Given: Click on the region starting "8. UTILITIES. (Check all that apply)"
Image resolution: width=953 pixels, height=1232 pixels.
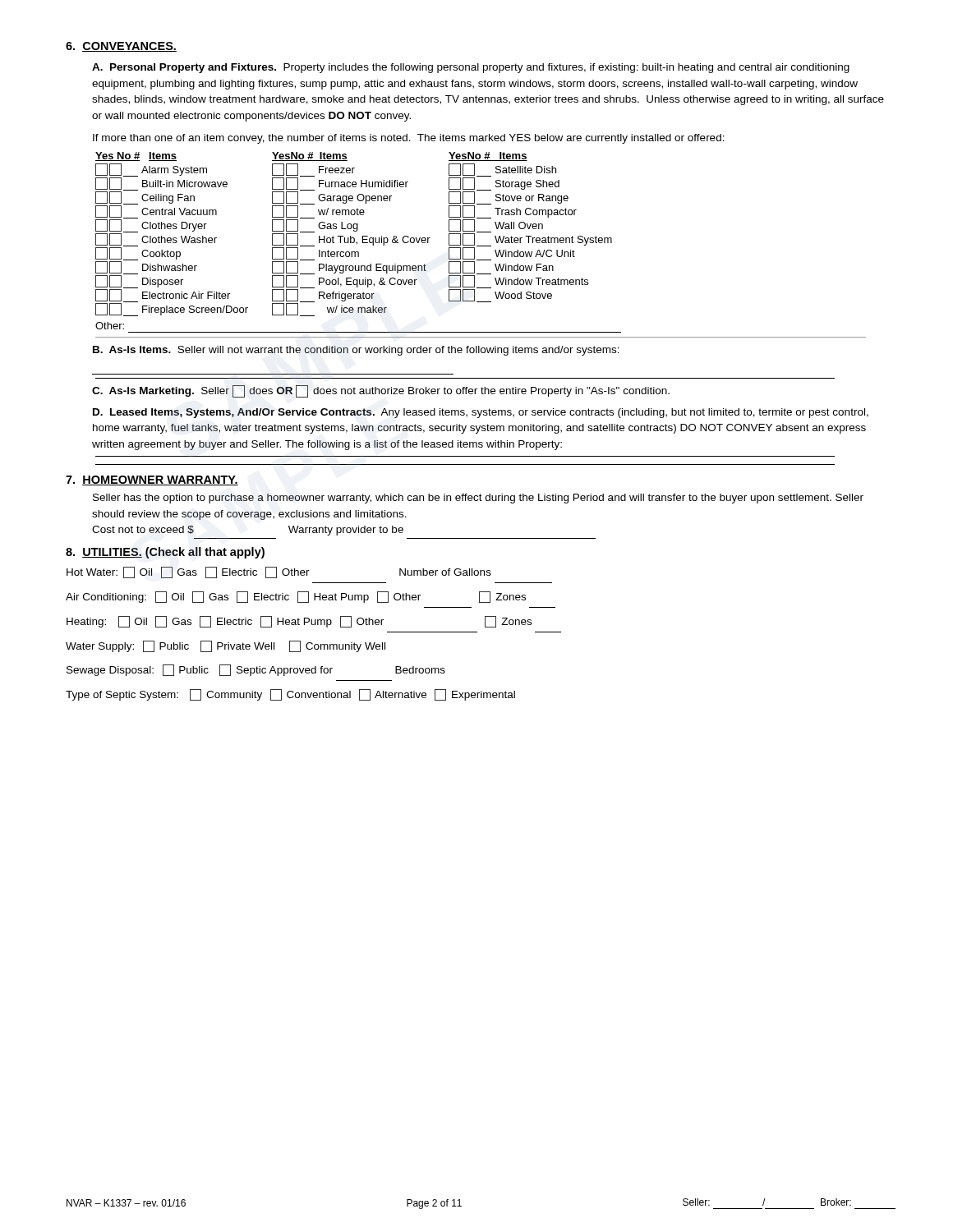Looking at the screenshot, I should pyautogui.click(x=165, y=552).
